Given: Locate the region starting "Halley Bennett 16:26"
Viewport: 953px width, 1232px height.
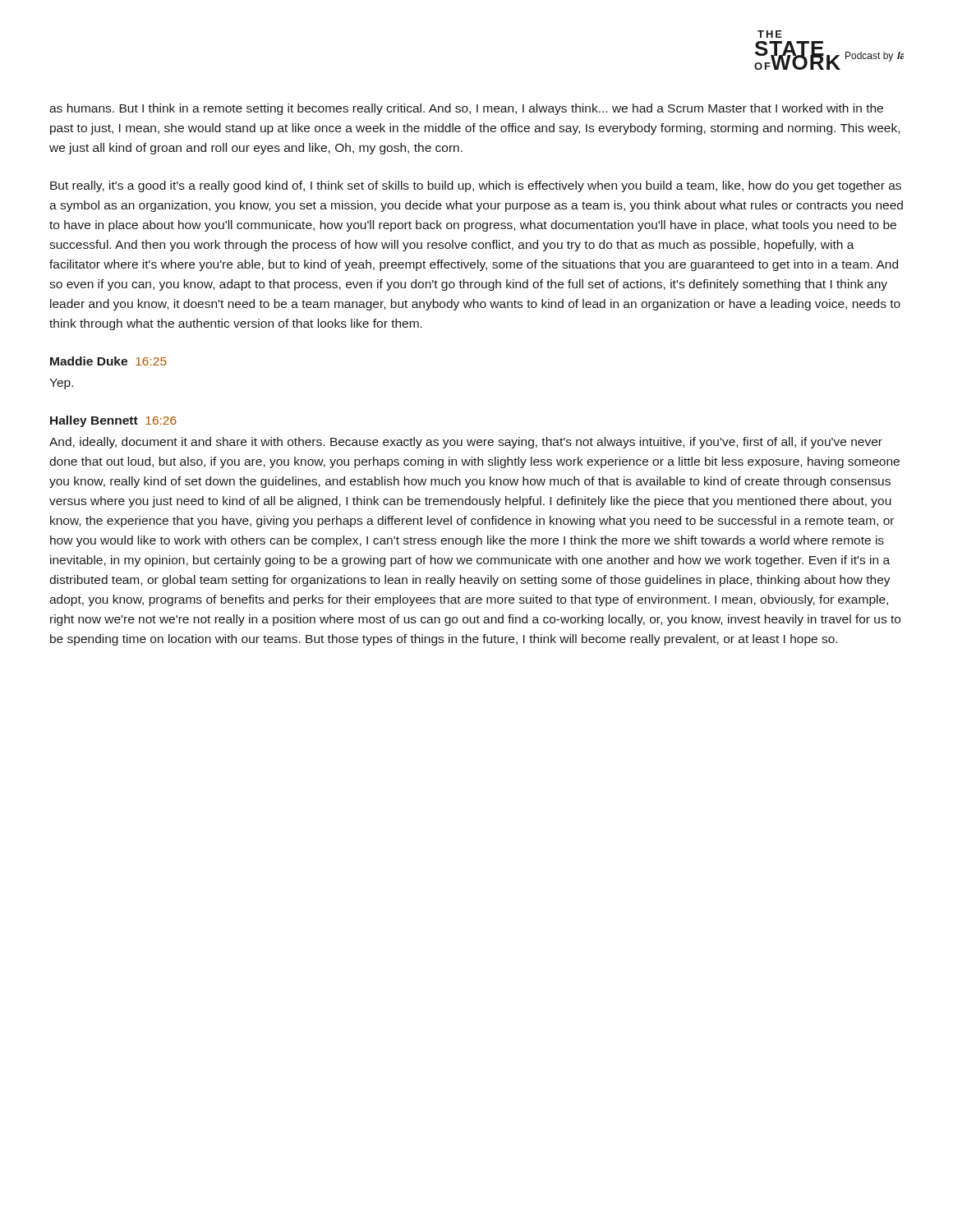Looking at the screenshot, I should (113, 420).
